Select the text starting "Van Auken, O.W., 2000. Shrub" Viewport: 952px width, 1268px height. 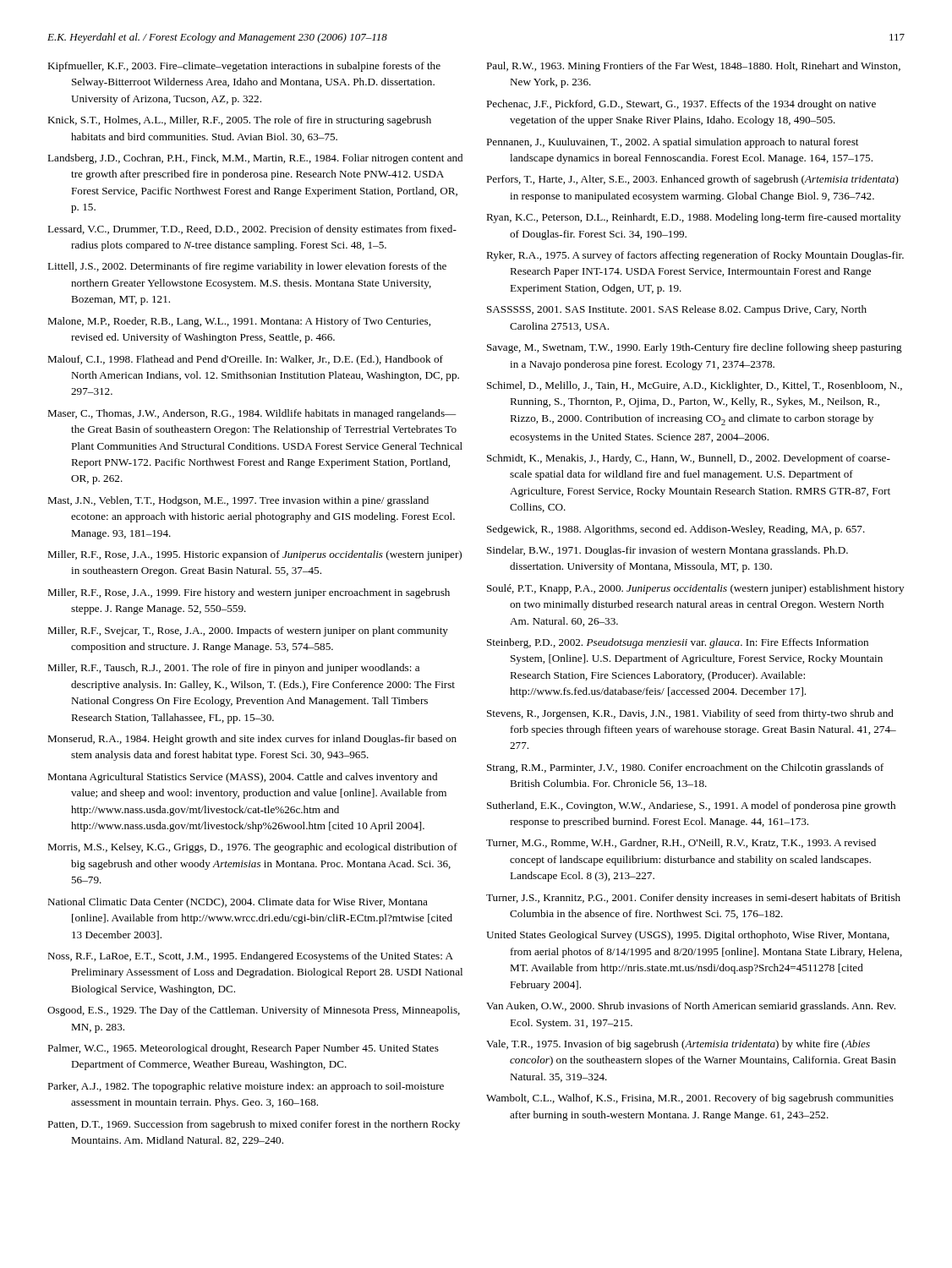pyautogui.click(x=691, y=1014)
